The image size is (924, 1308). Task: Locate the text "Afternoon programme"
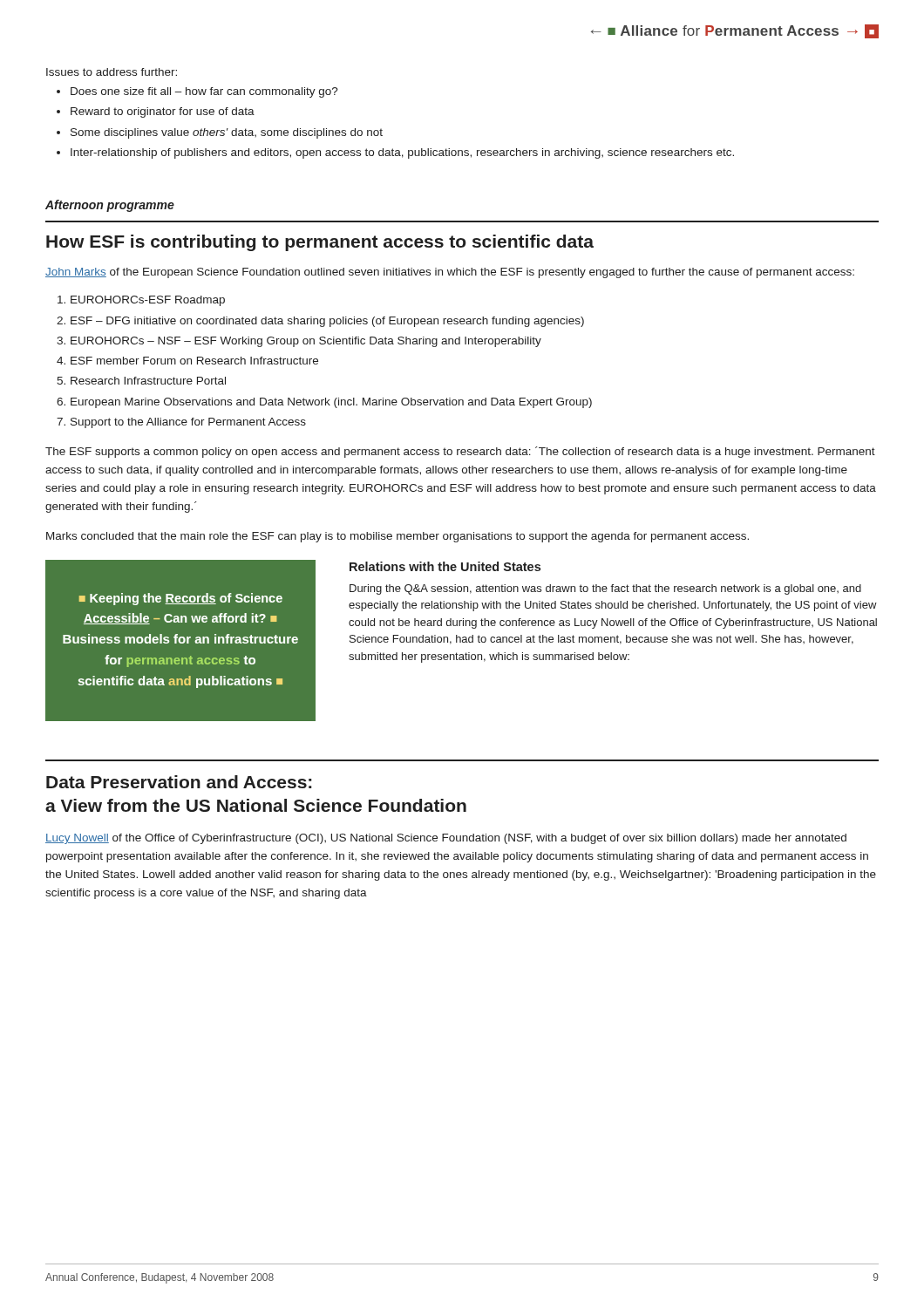110,205
